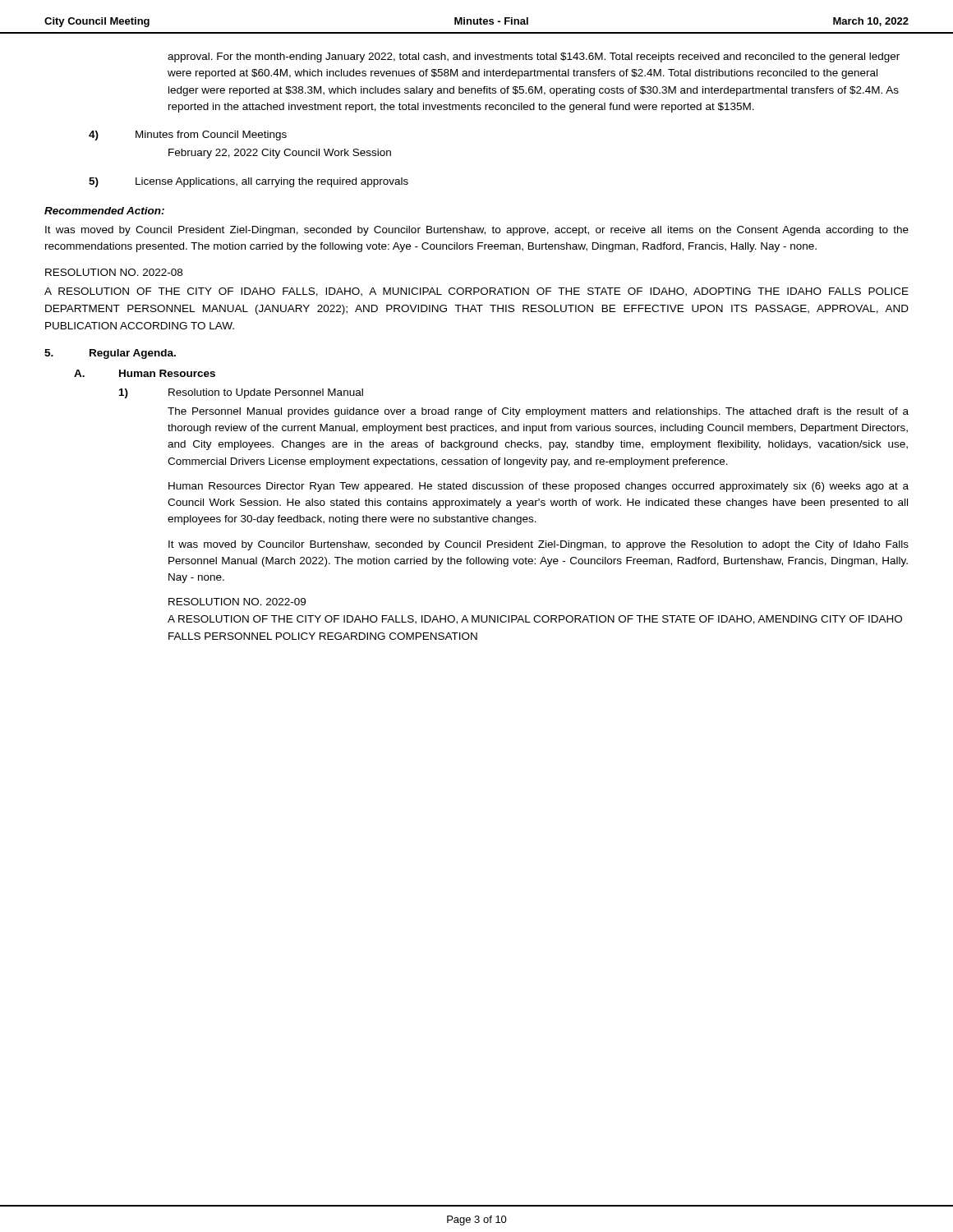
Task: Click on the region starting "1) Resolution to"
Action: click(x=241, y=393)
